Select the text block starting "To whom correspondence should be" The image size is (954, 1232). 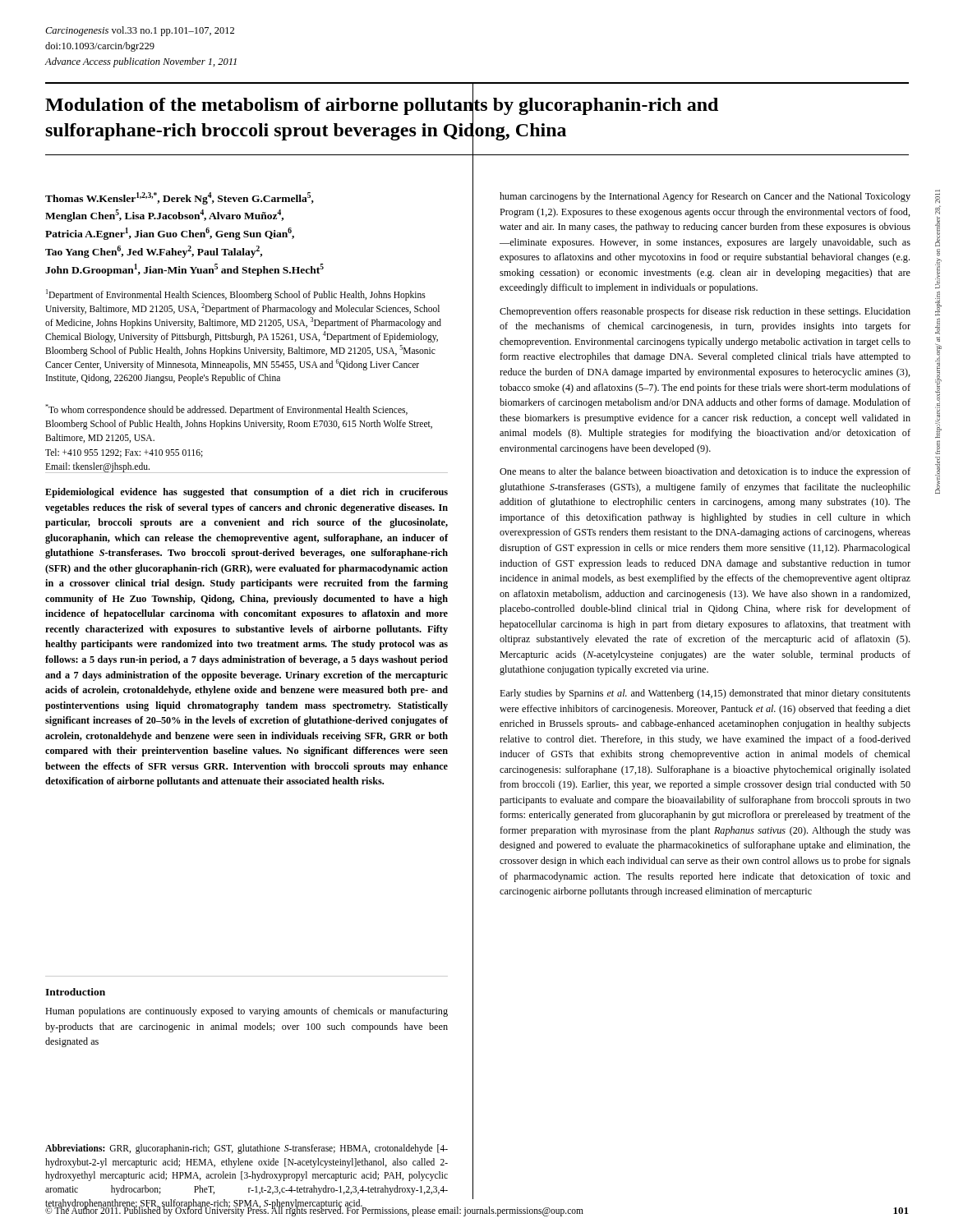(x=247, y=438)
